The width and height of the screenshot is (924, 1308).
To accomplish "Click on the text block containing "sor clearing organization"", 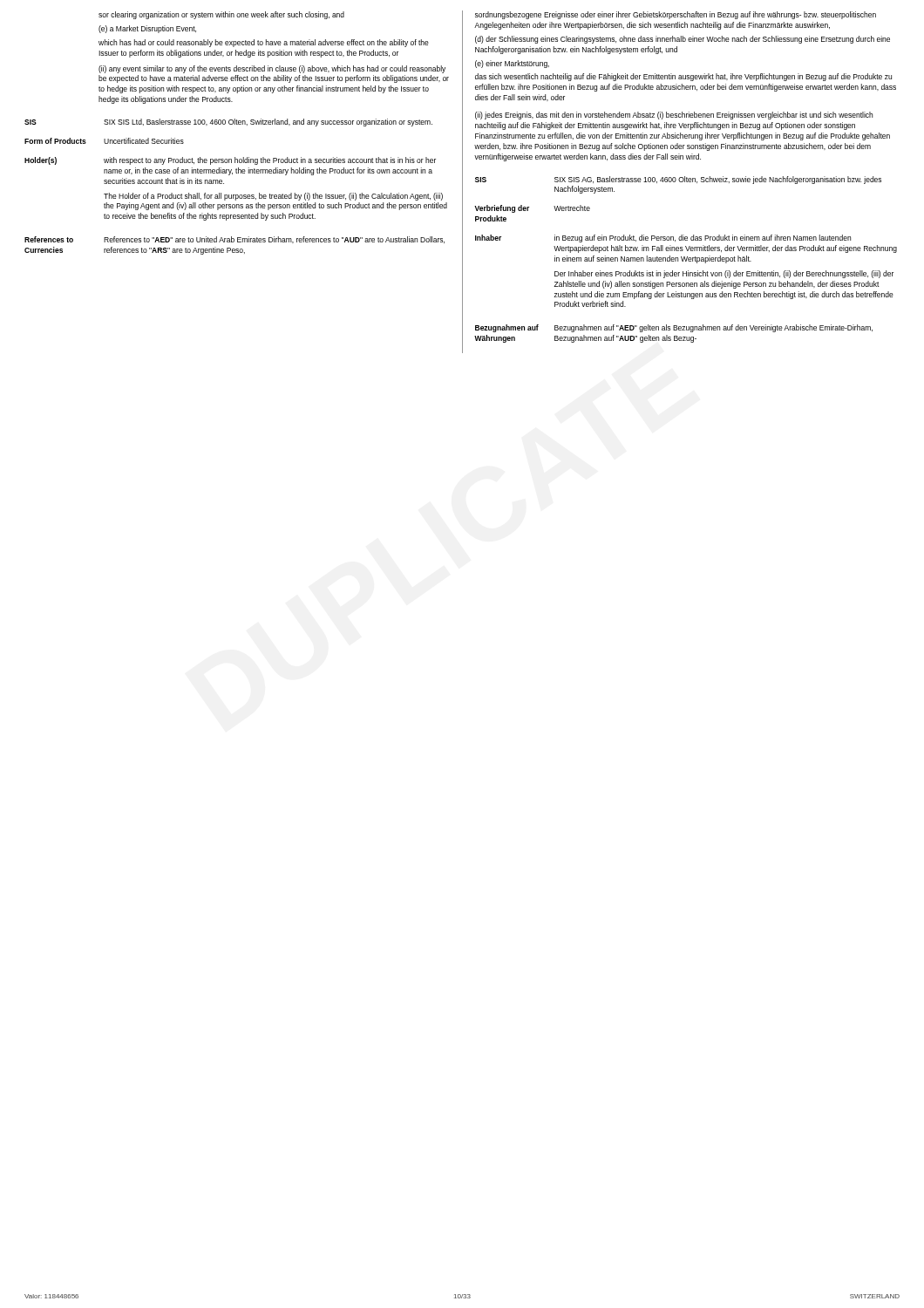I will pyautogui.click(x=237, y=60).
